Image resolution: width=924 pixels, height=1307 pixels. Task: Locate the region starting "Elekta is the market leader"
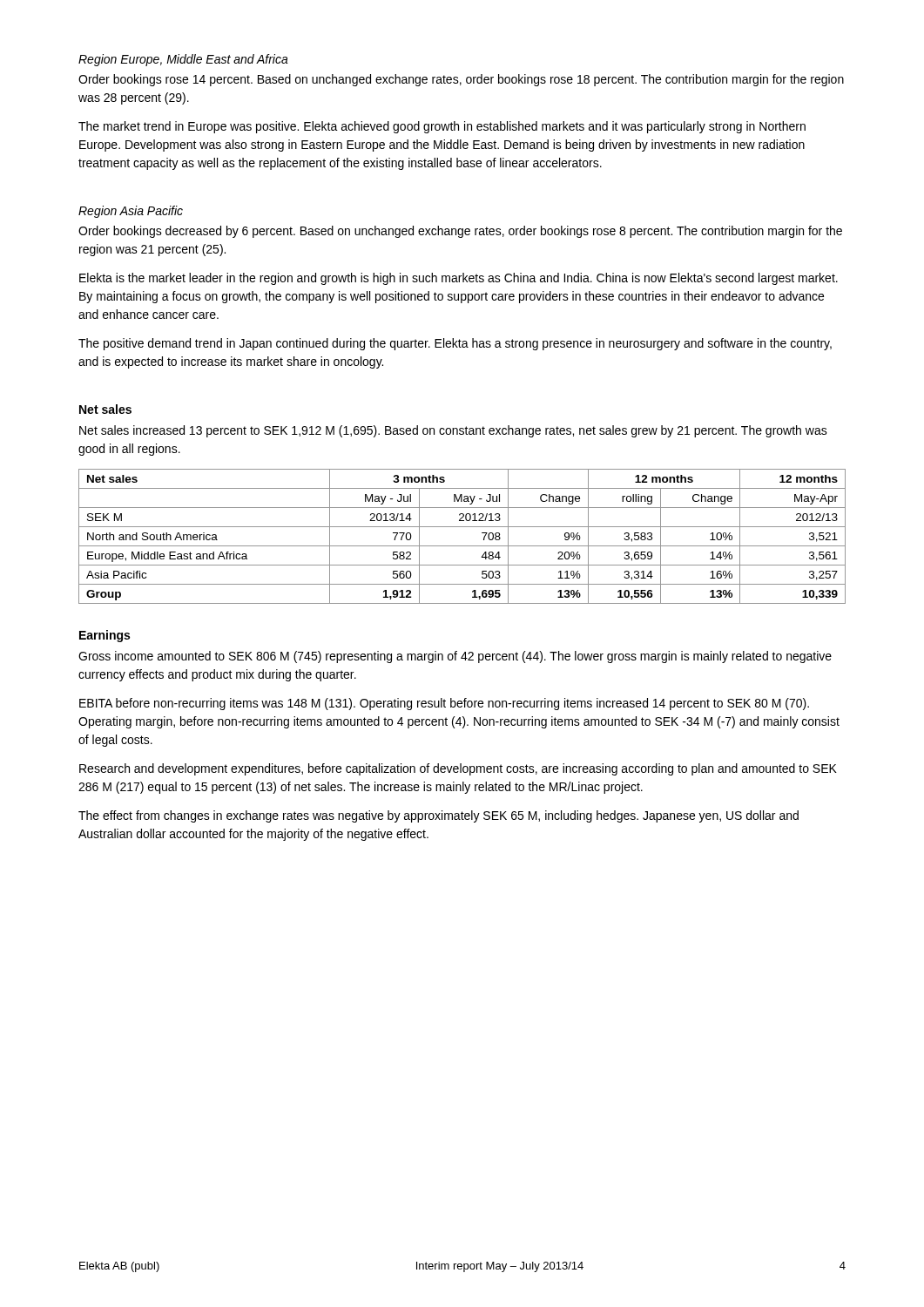[x=458, y=296]
